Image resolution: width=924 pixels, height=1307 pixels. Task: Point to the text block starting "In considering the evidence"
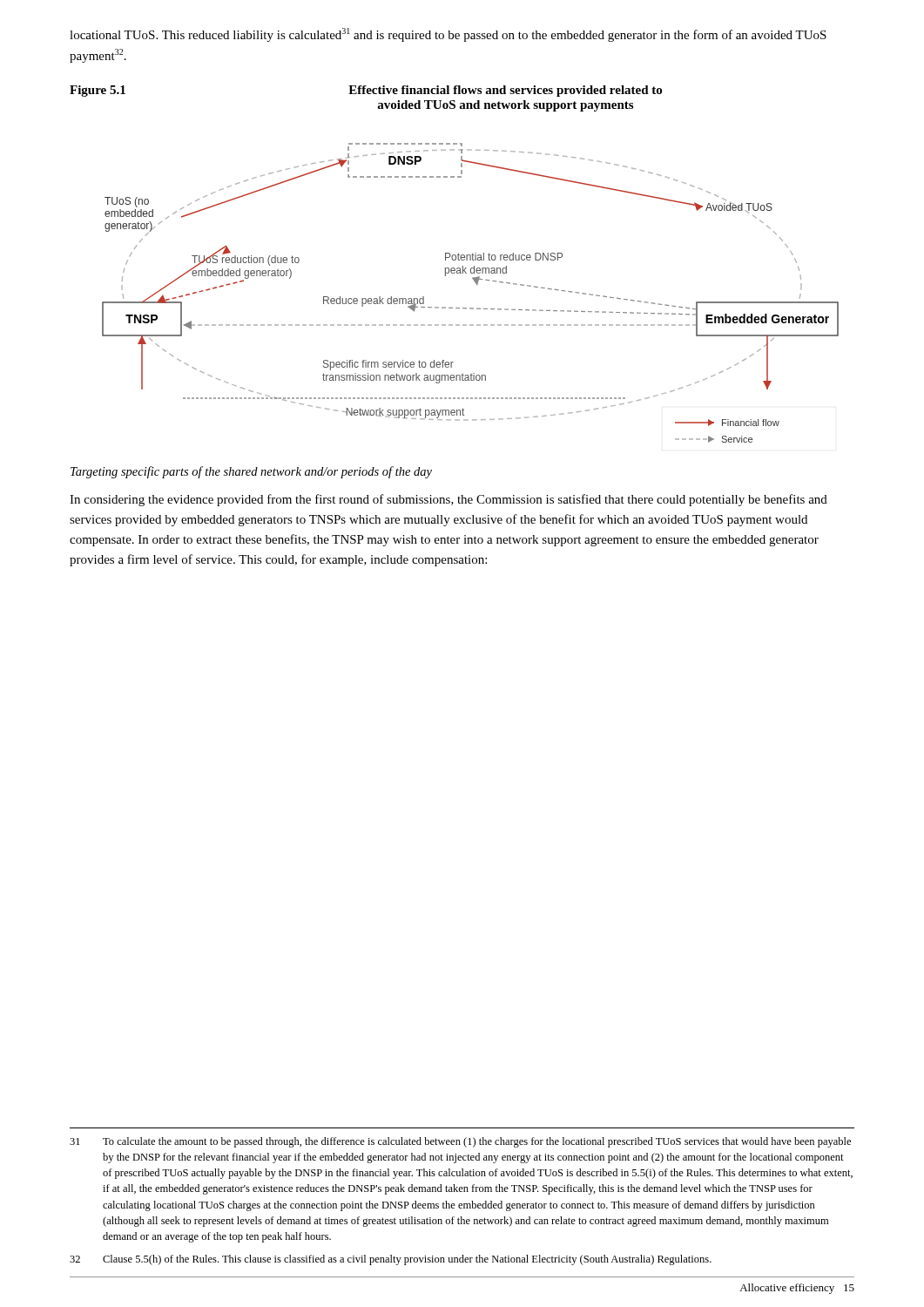(x=448, y=529)
